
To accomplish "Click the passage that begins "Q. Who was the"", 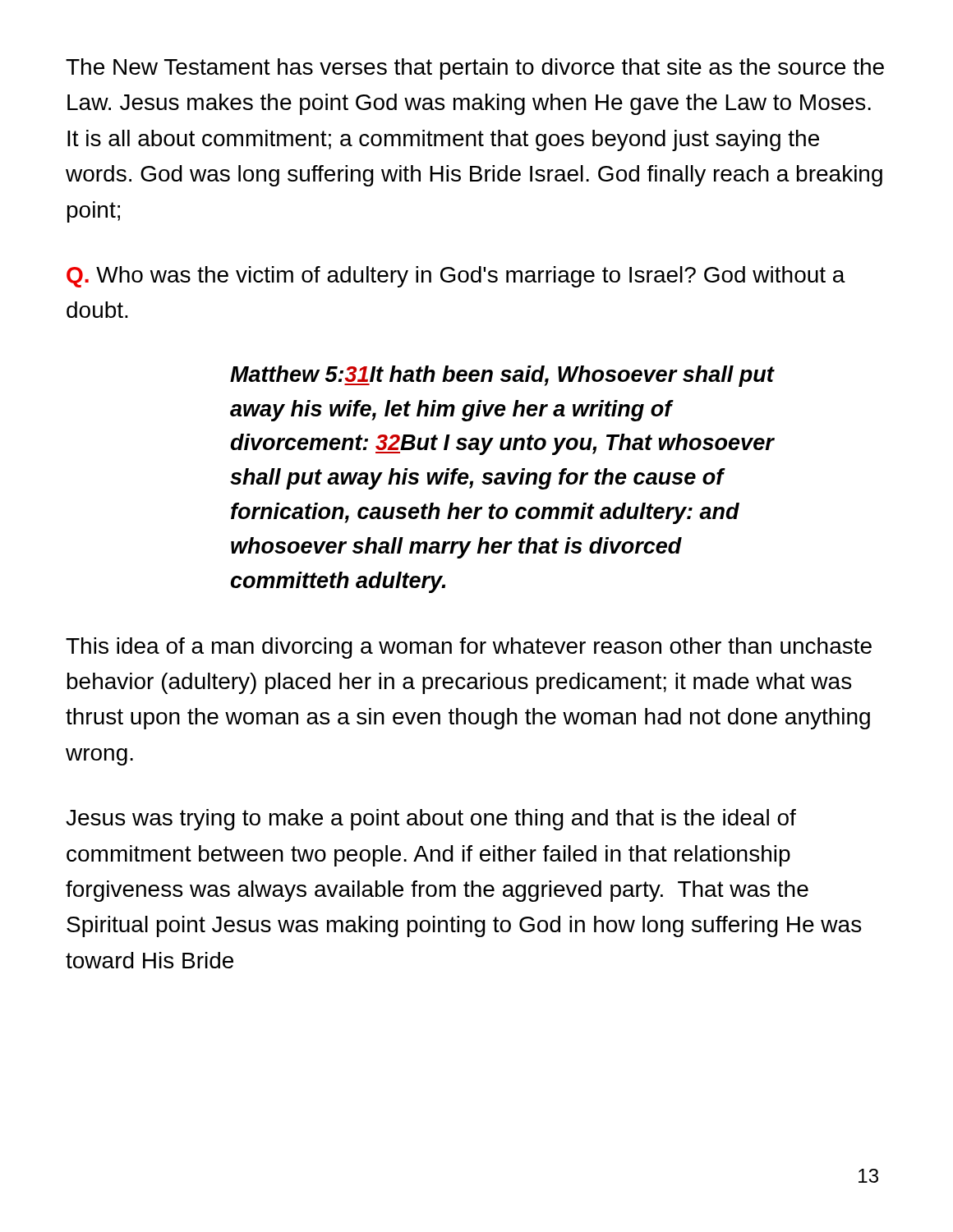I will [455, 292].
